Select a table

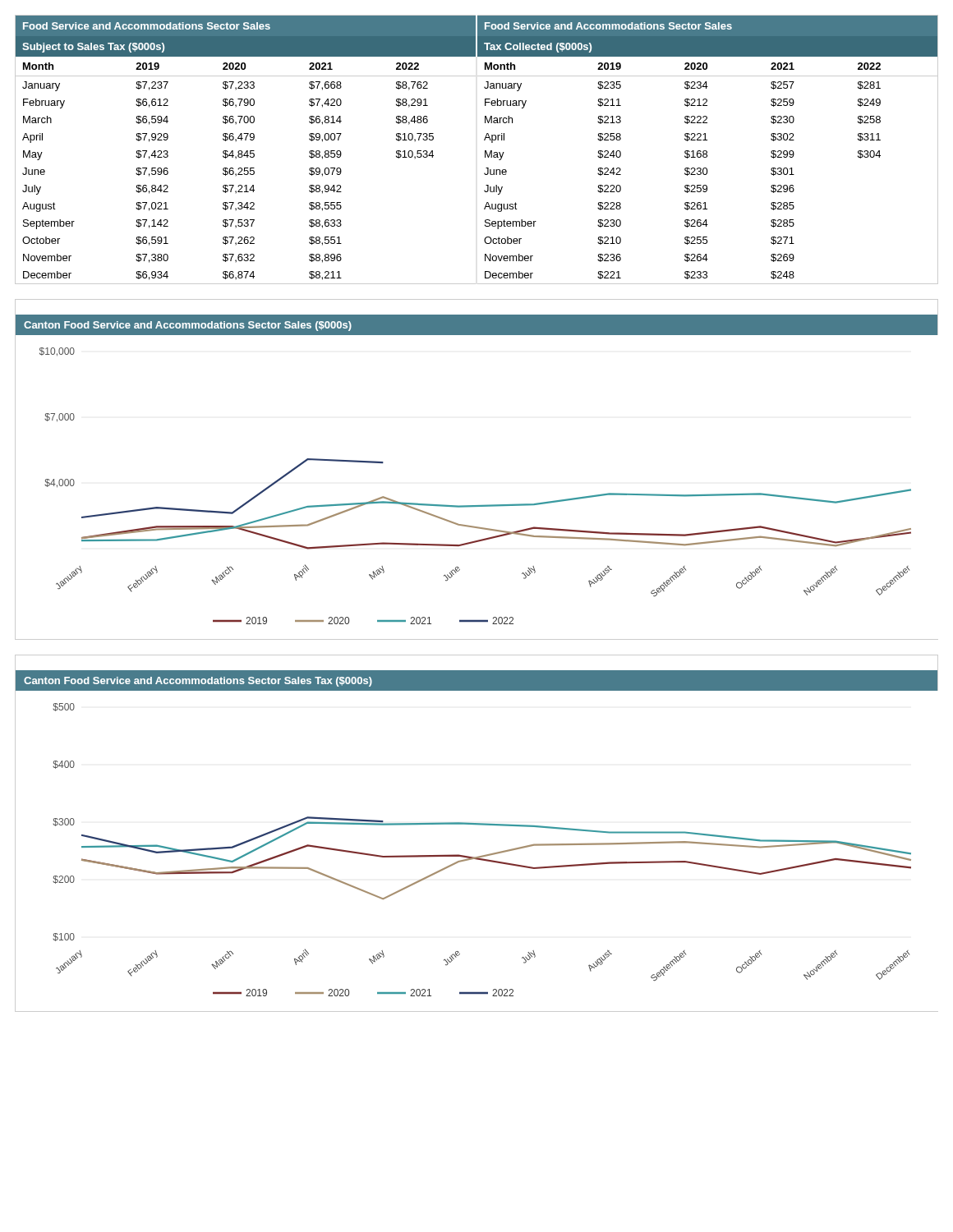coord(476,150)
